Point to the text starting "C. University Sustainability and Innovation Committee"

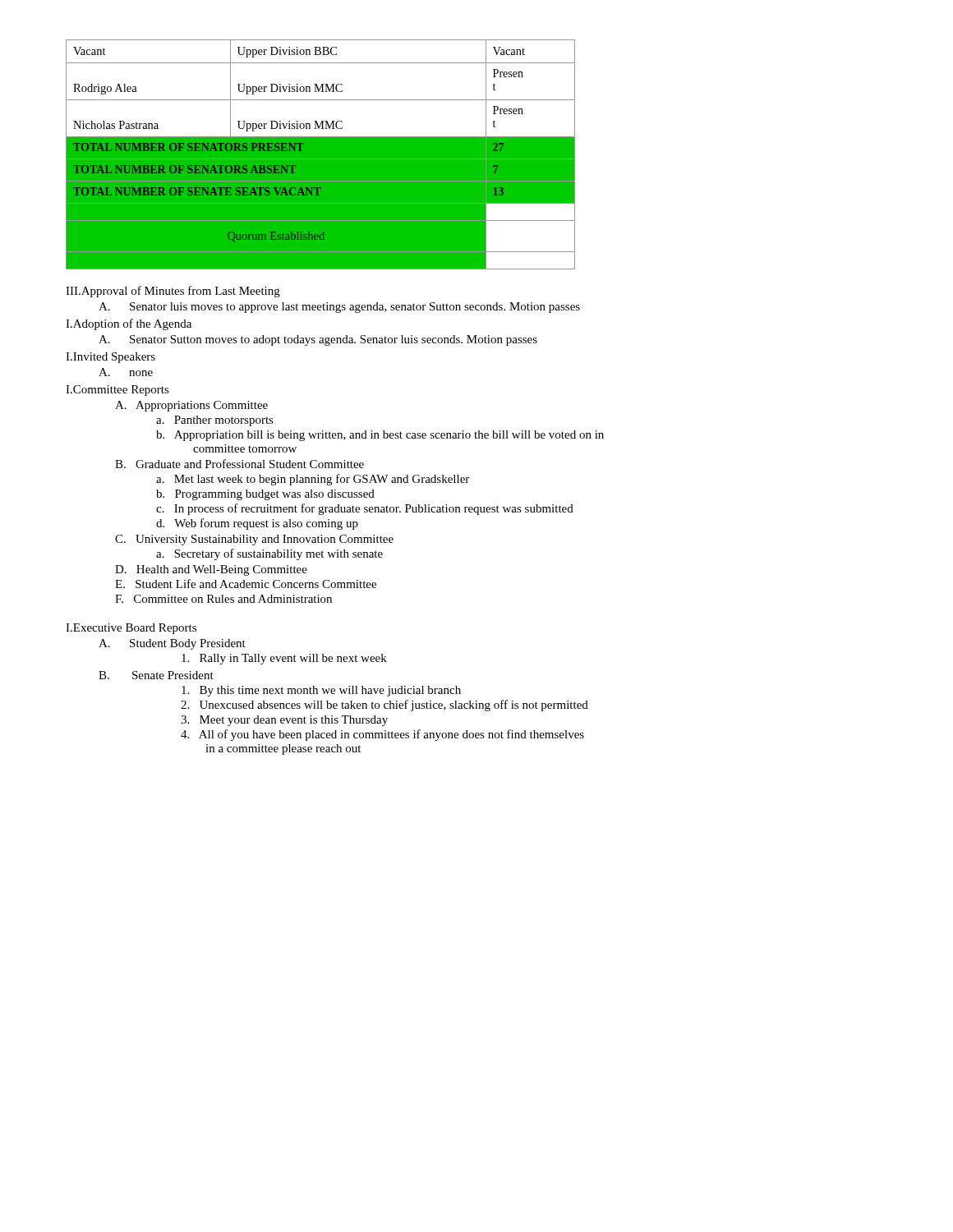254,539
